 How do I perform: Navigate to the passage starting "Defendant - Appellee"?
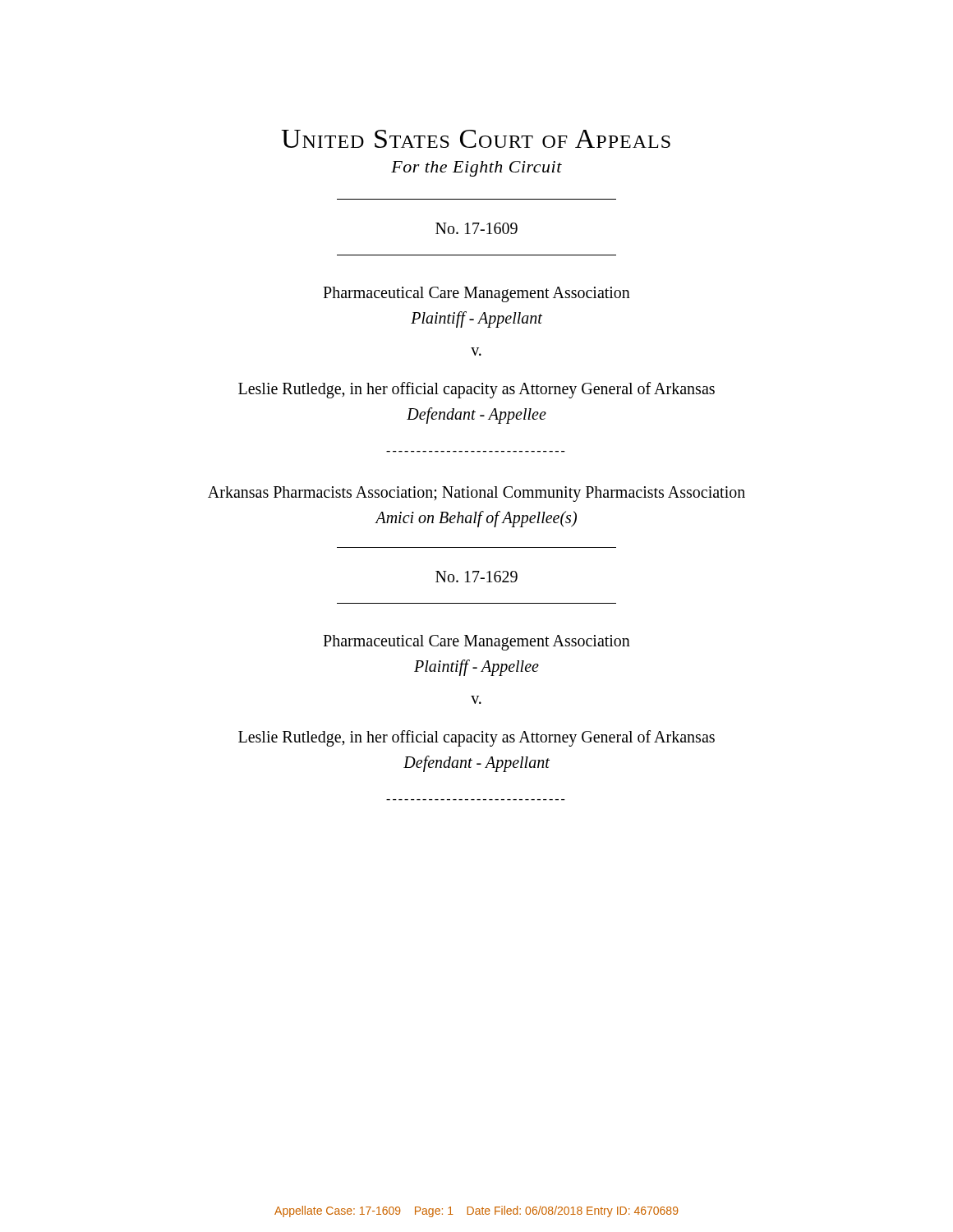pos(476,414)
